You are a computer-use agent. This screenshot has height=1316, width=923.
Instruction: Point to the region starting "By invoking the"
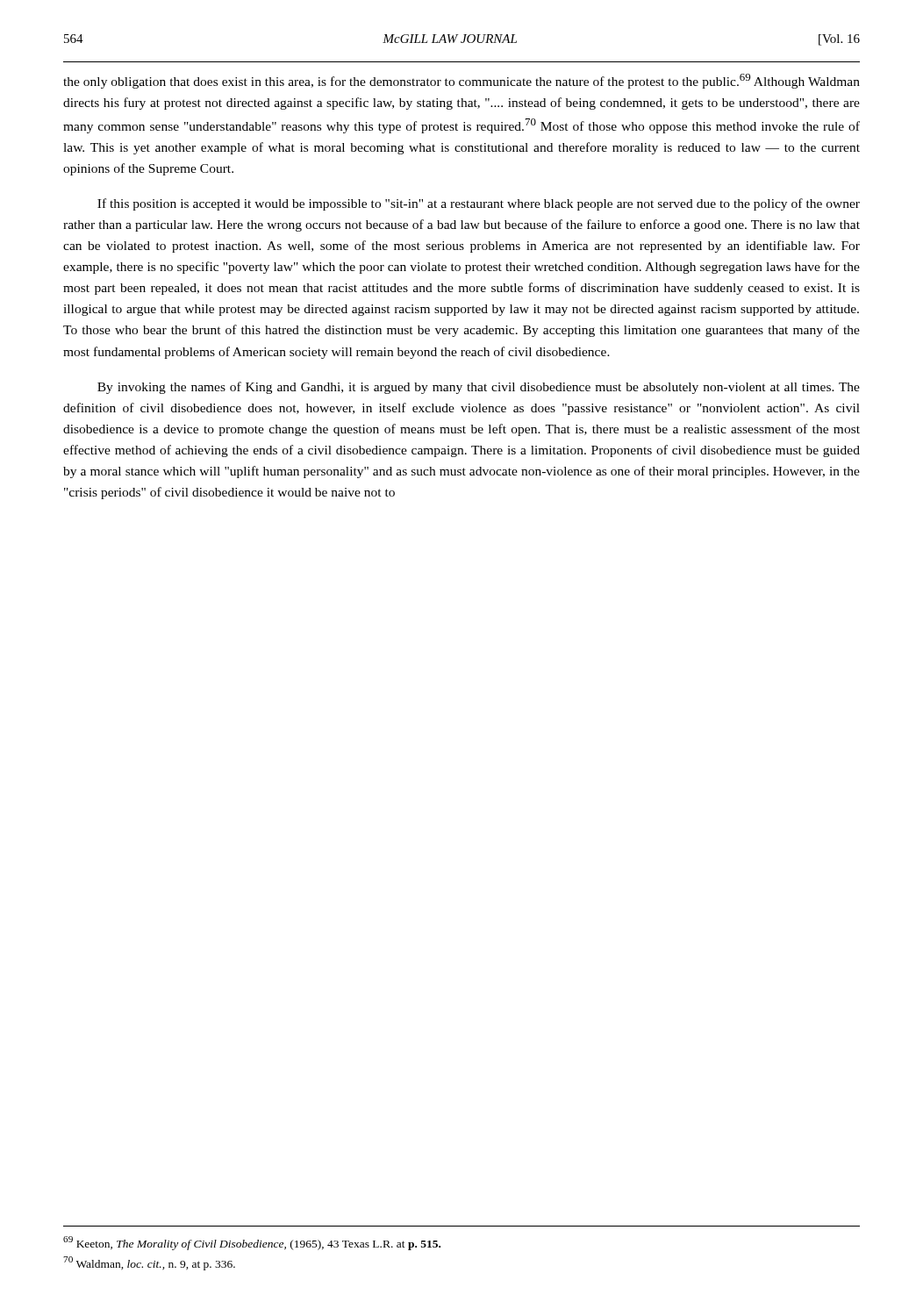(x=462, y=439)
